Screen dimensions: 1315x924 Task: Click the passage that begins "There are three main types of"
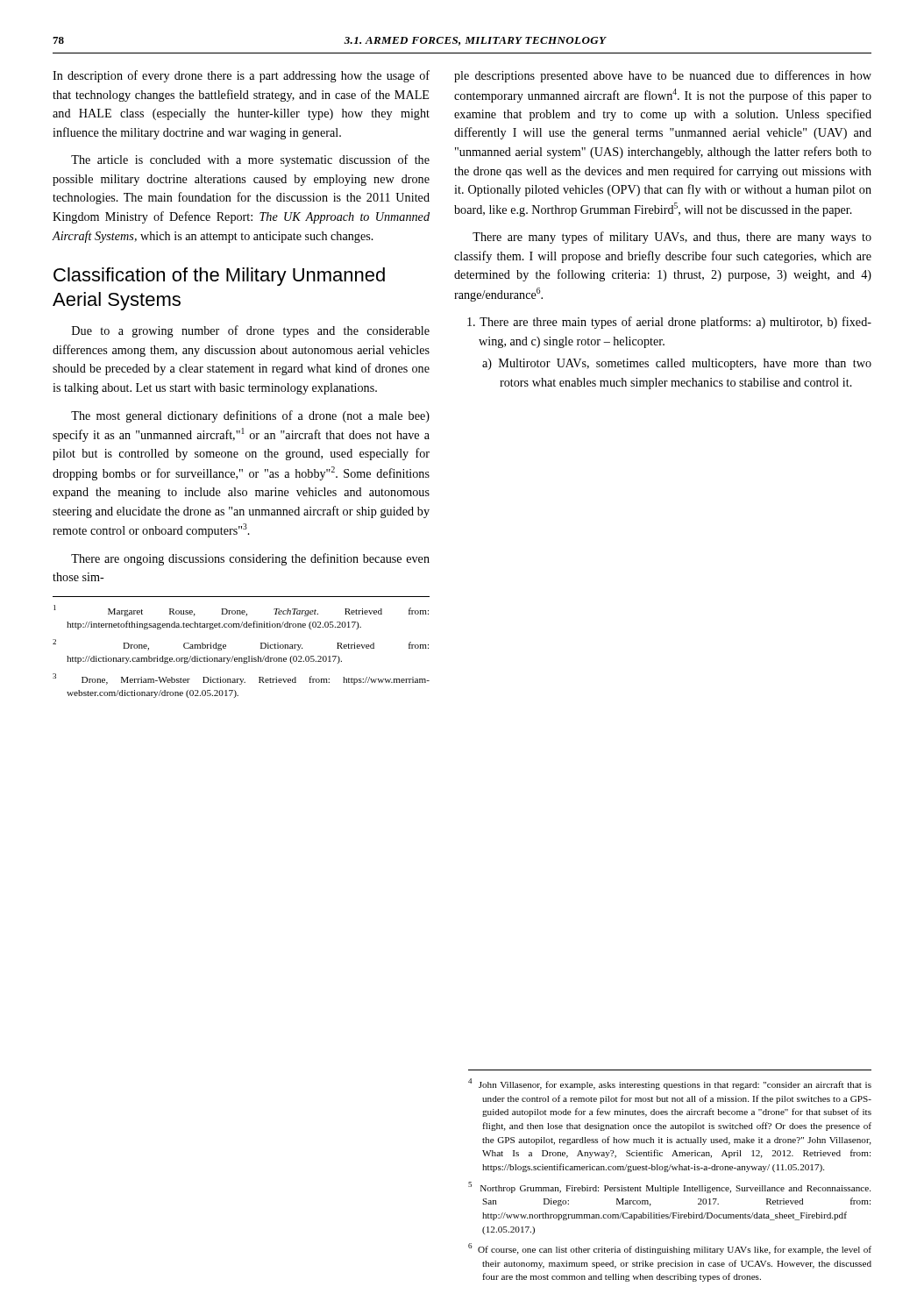point(669,331)
